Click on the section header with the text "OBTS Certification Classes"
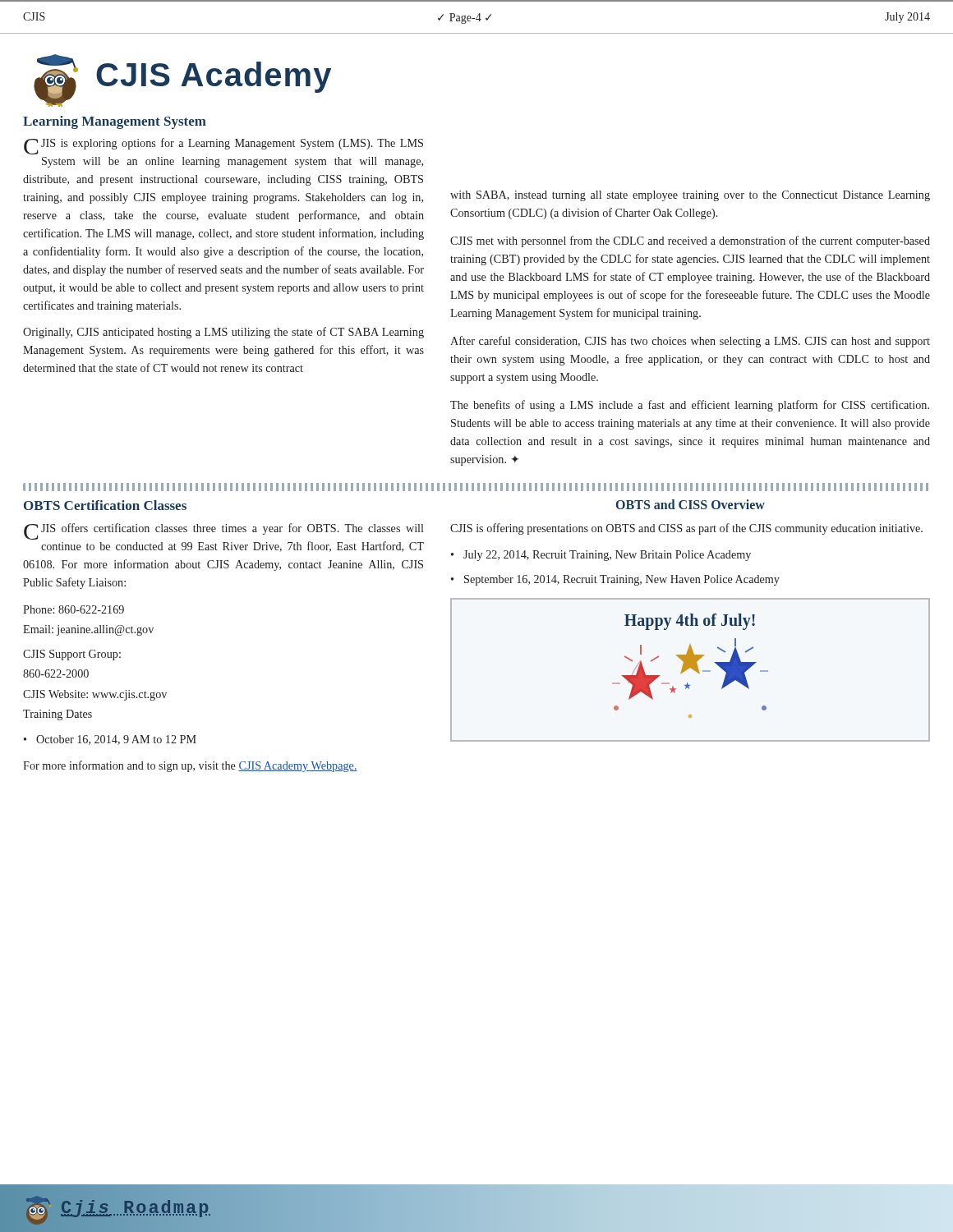Image resolution: width=953 pixels, height=1232 pixels. click(x=105, y=506)
